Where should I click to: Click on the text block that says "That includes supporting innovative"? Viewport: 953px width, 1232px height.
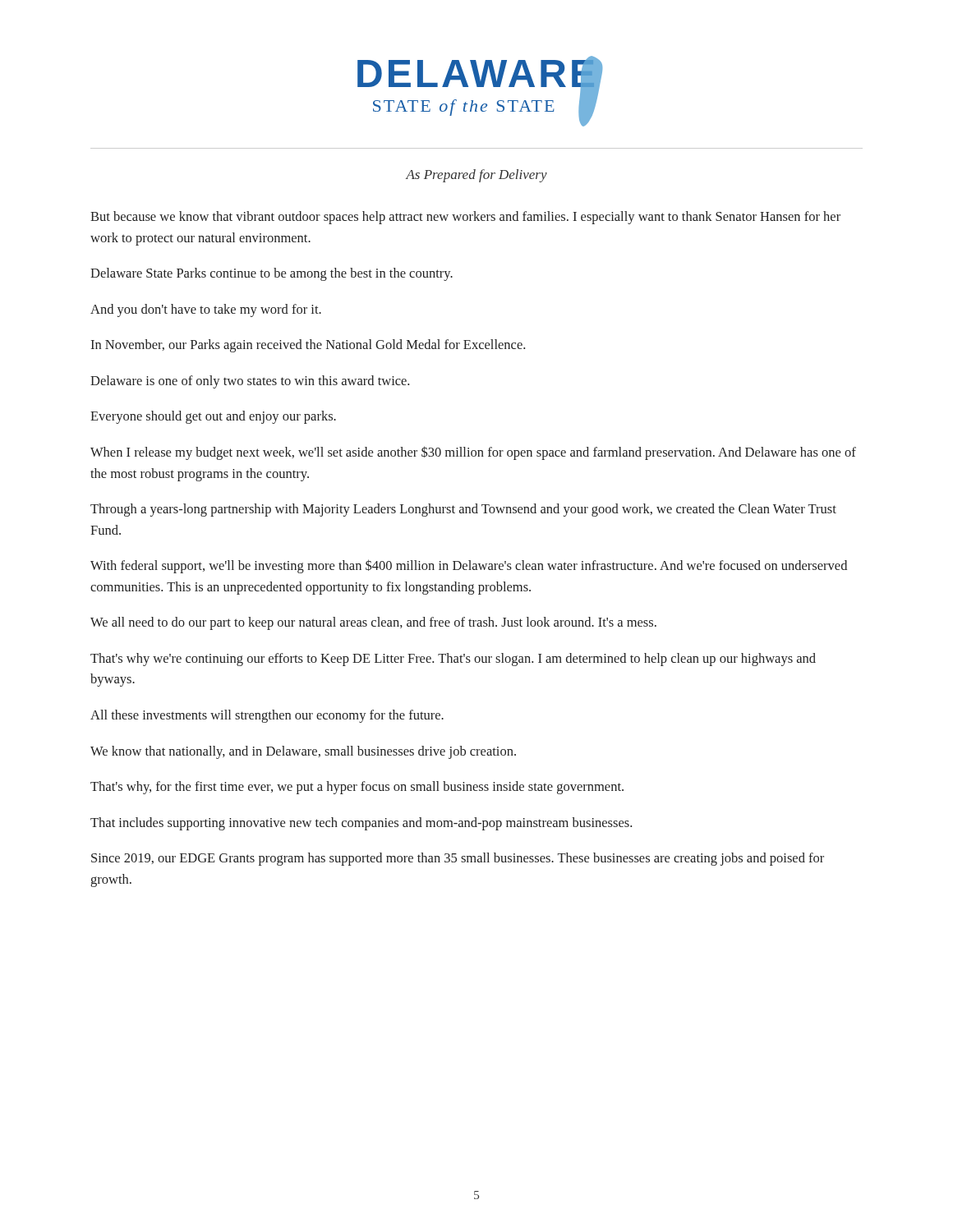tap(362, 822)
